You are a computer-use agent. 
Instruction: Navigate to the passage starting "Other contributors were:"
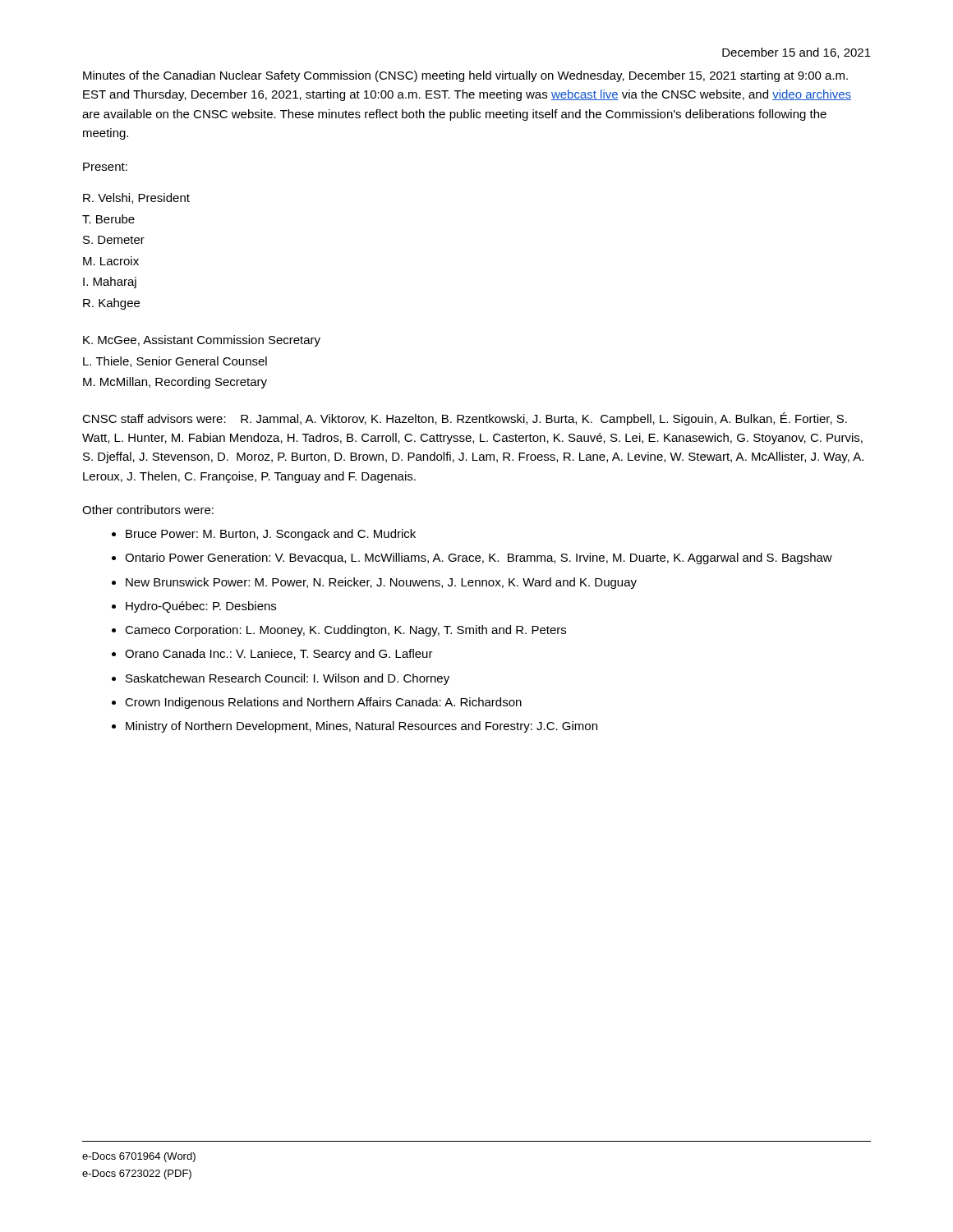point(148,509)
